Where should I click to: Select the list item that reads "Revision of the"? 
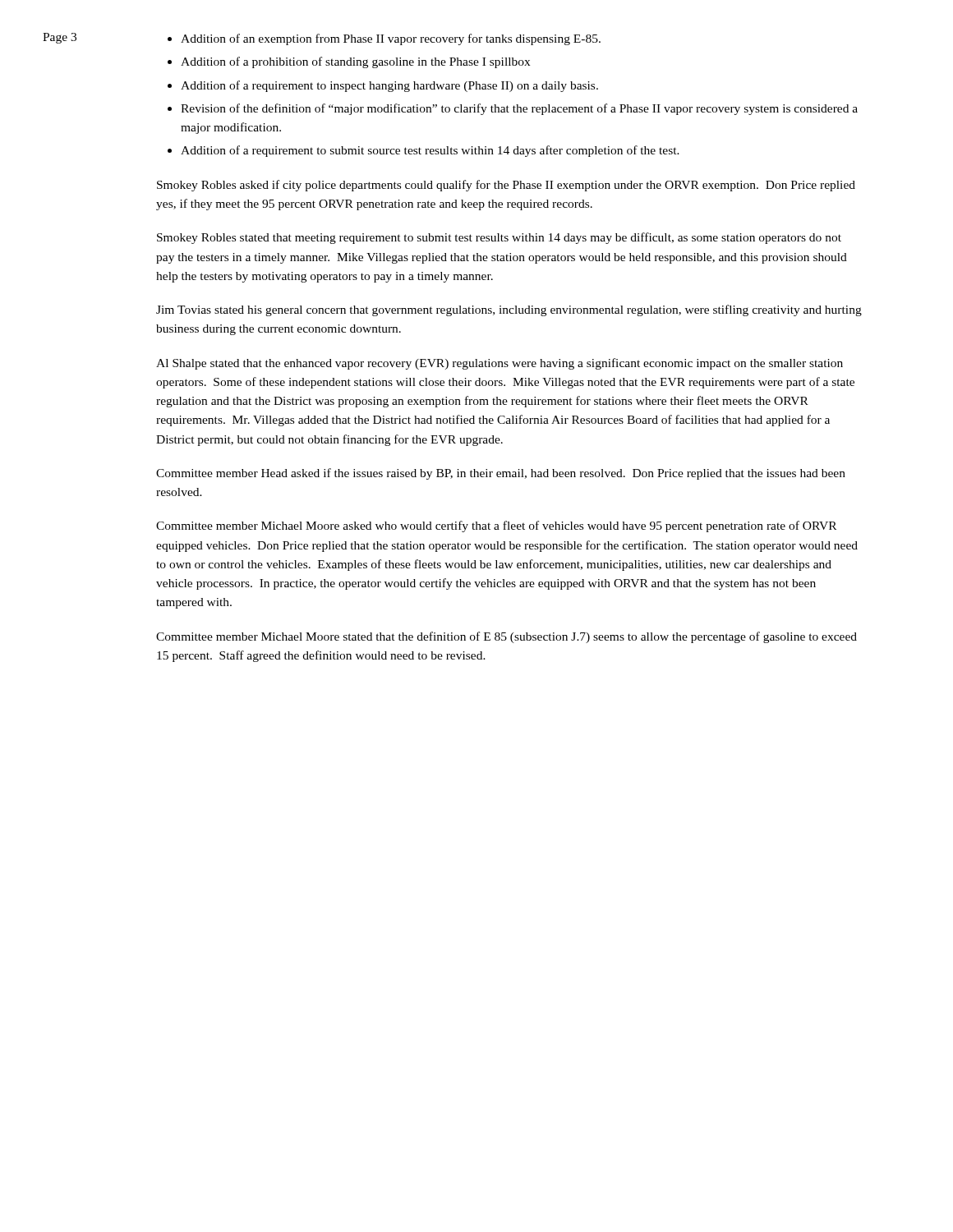click(x=519, y=118)
